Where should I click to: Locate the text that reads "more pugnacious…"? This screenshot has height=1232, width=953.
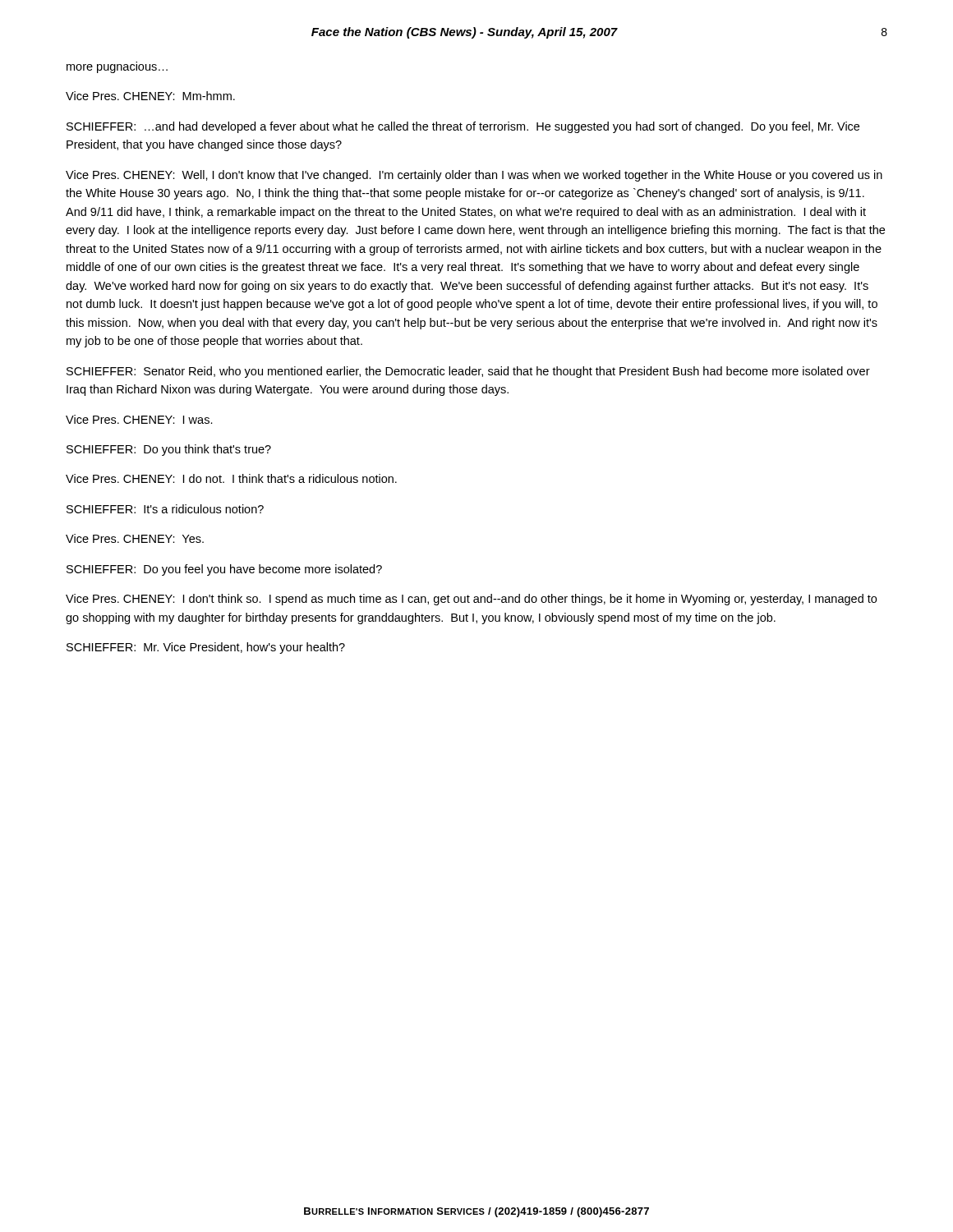coord(117,67)
